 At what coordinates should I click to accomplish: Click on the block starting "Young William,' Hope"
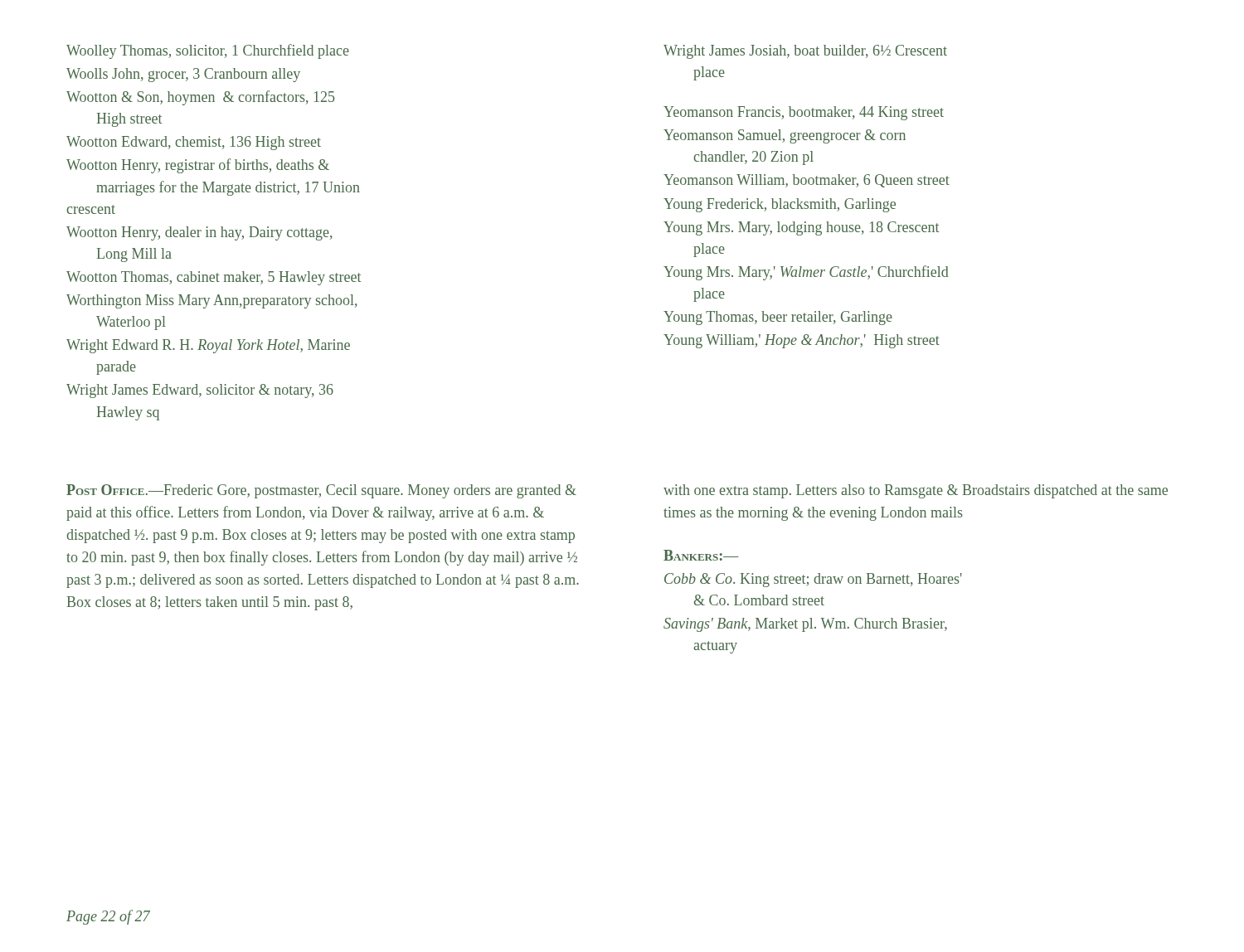pos(801,340)
